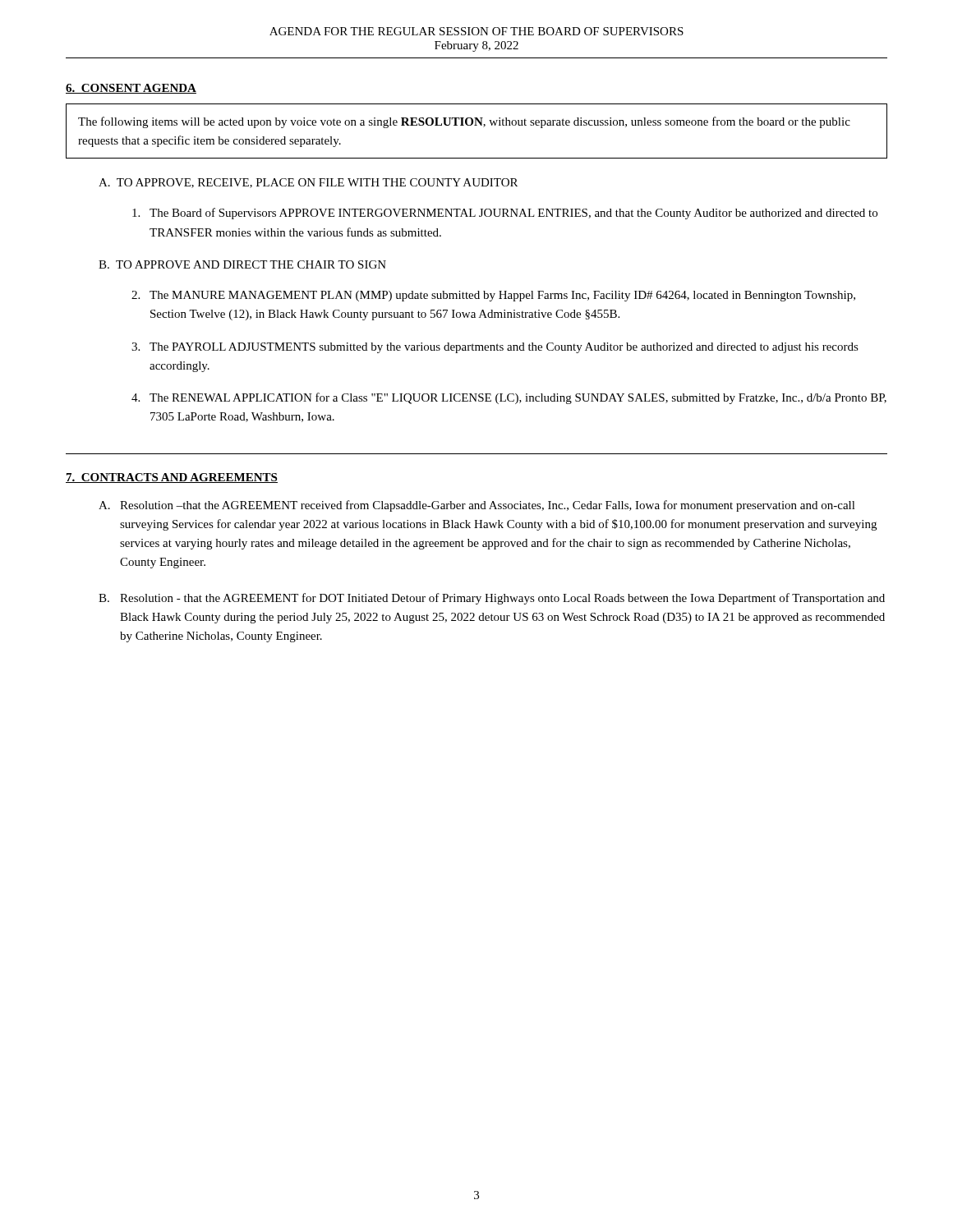Locate the text starting "The Board of Supervisors APPROVE INTERGOVERNMENTAL JOURNAL"

pos(509,223)
